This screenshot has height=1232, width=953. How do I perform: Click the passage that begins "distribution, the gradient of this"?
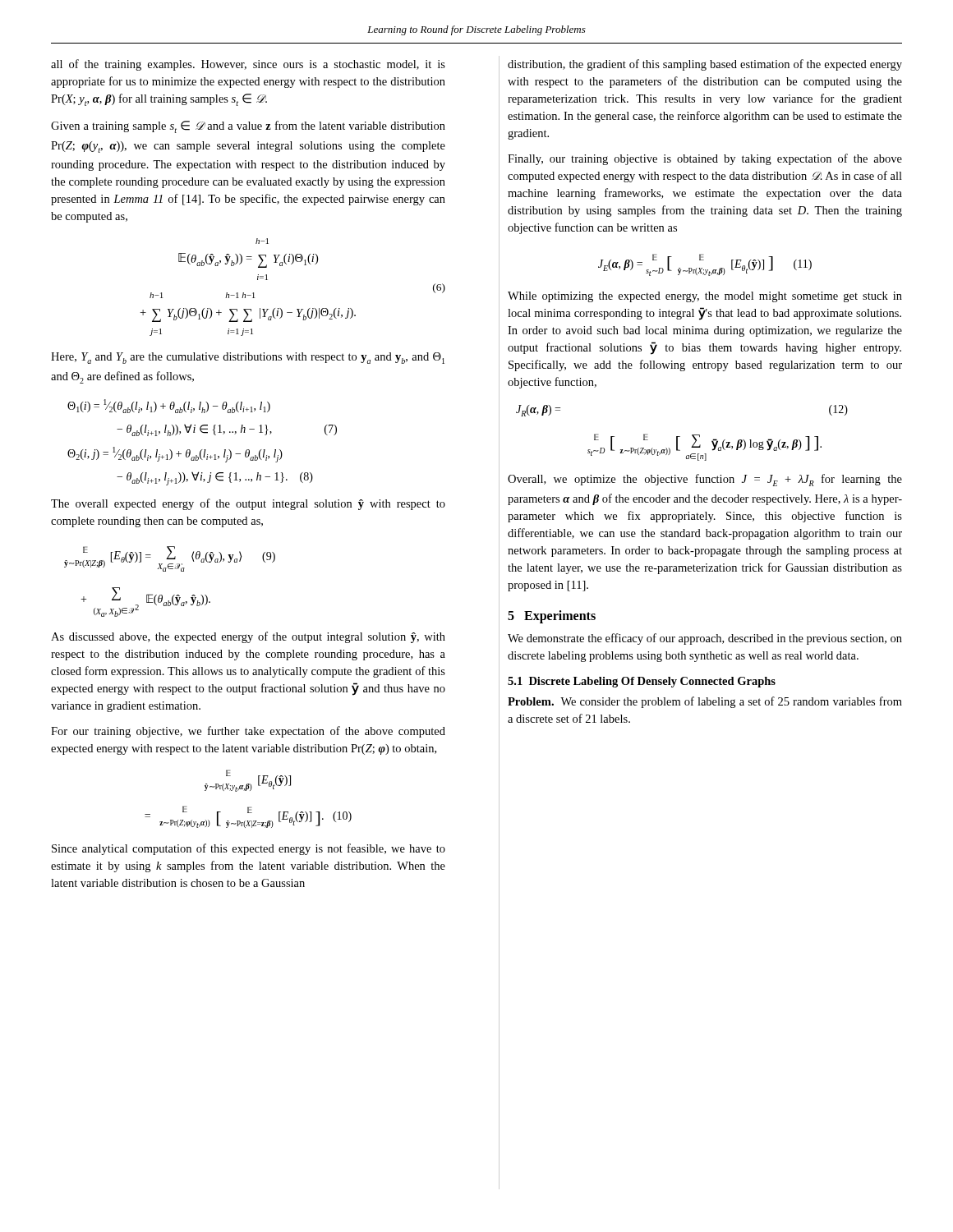coord(705,99)
